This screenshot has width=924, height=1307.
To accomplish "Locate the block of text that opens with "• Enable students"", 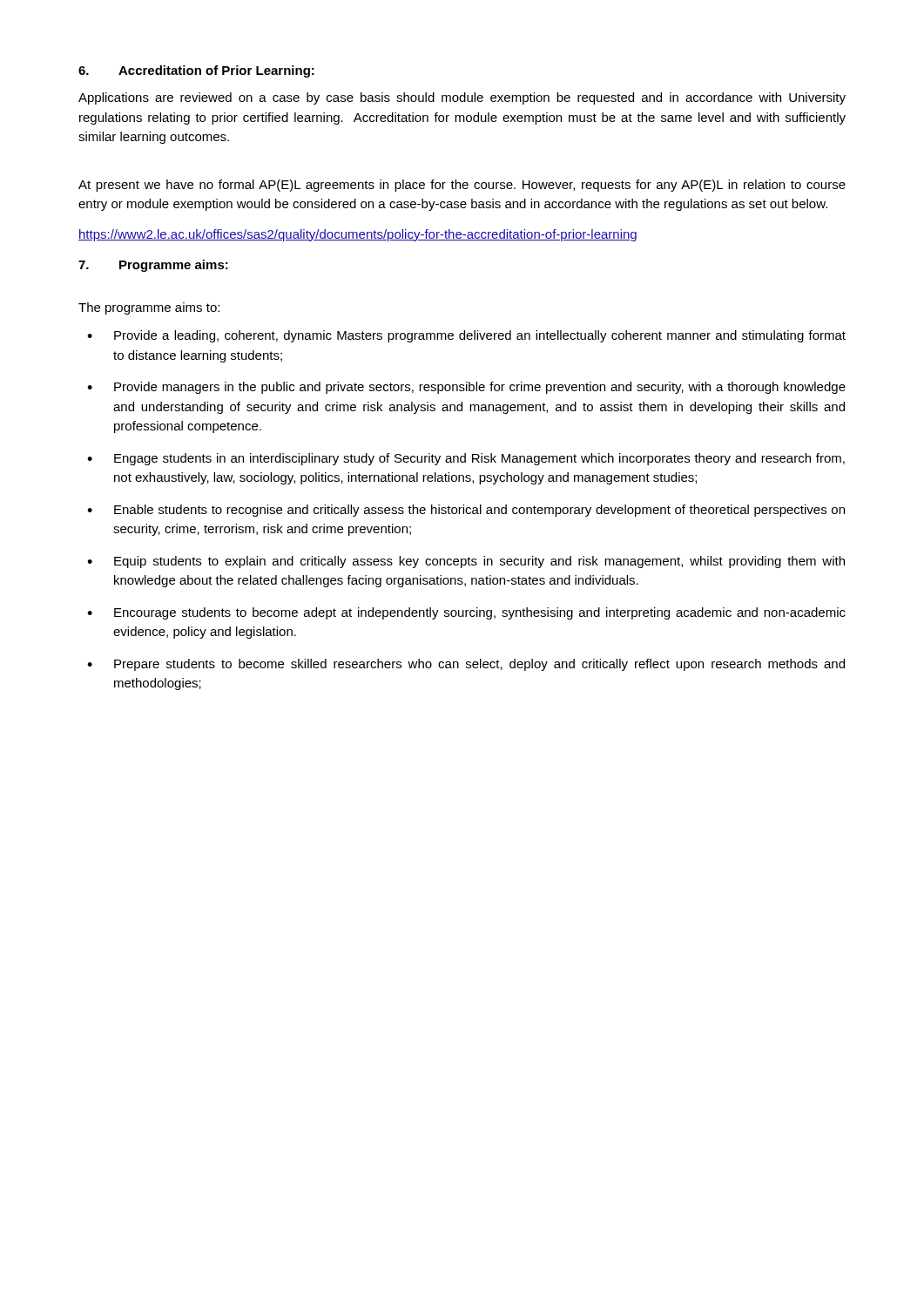I will [466, 519].
